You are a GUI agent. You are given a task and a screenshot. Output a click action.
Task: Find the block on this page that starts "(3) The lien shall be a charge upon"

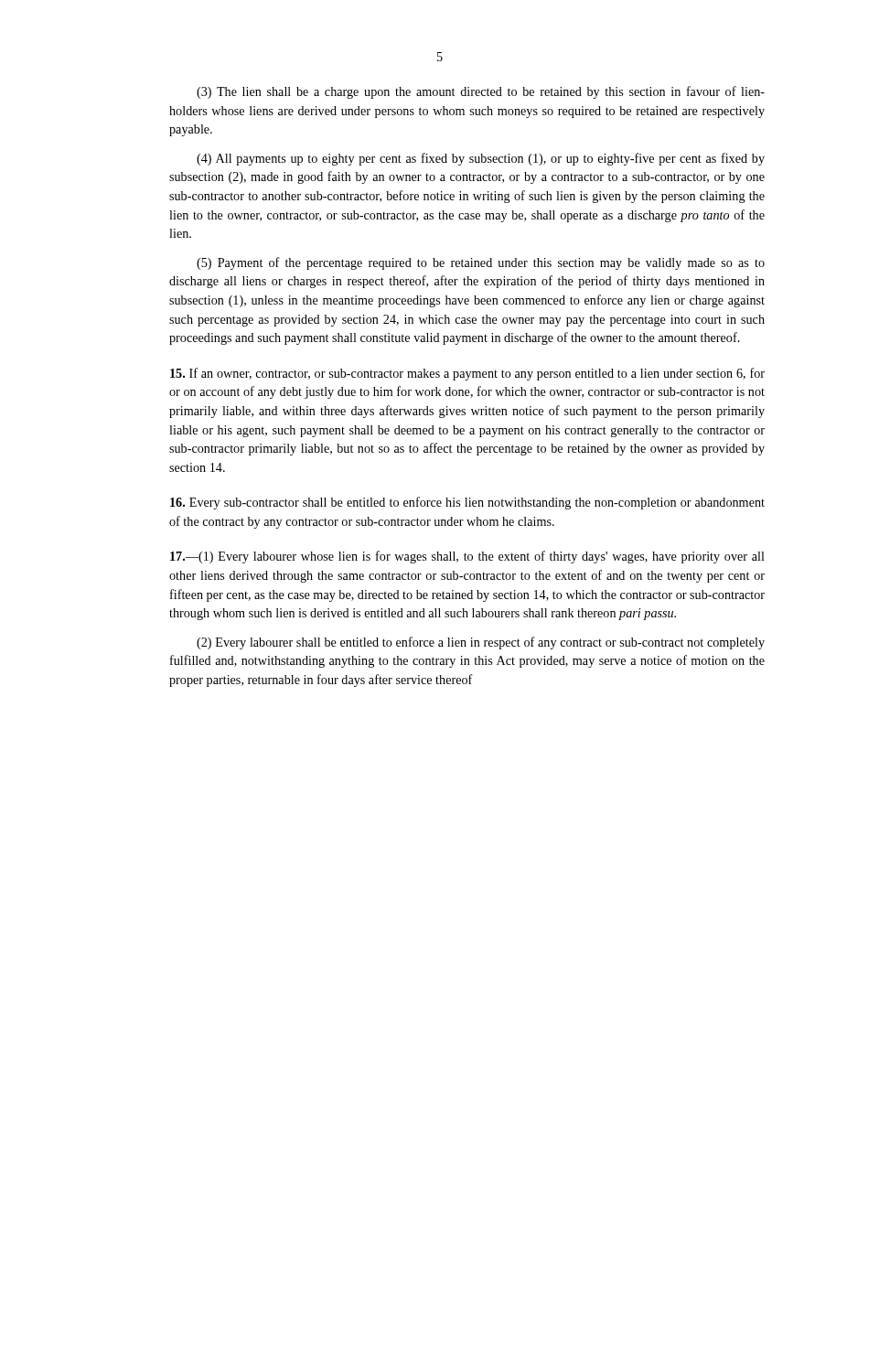click(467, 110)
